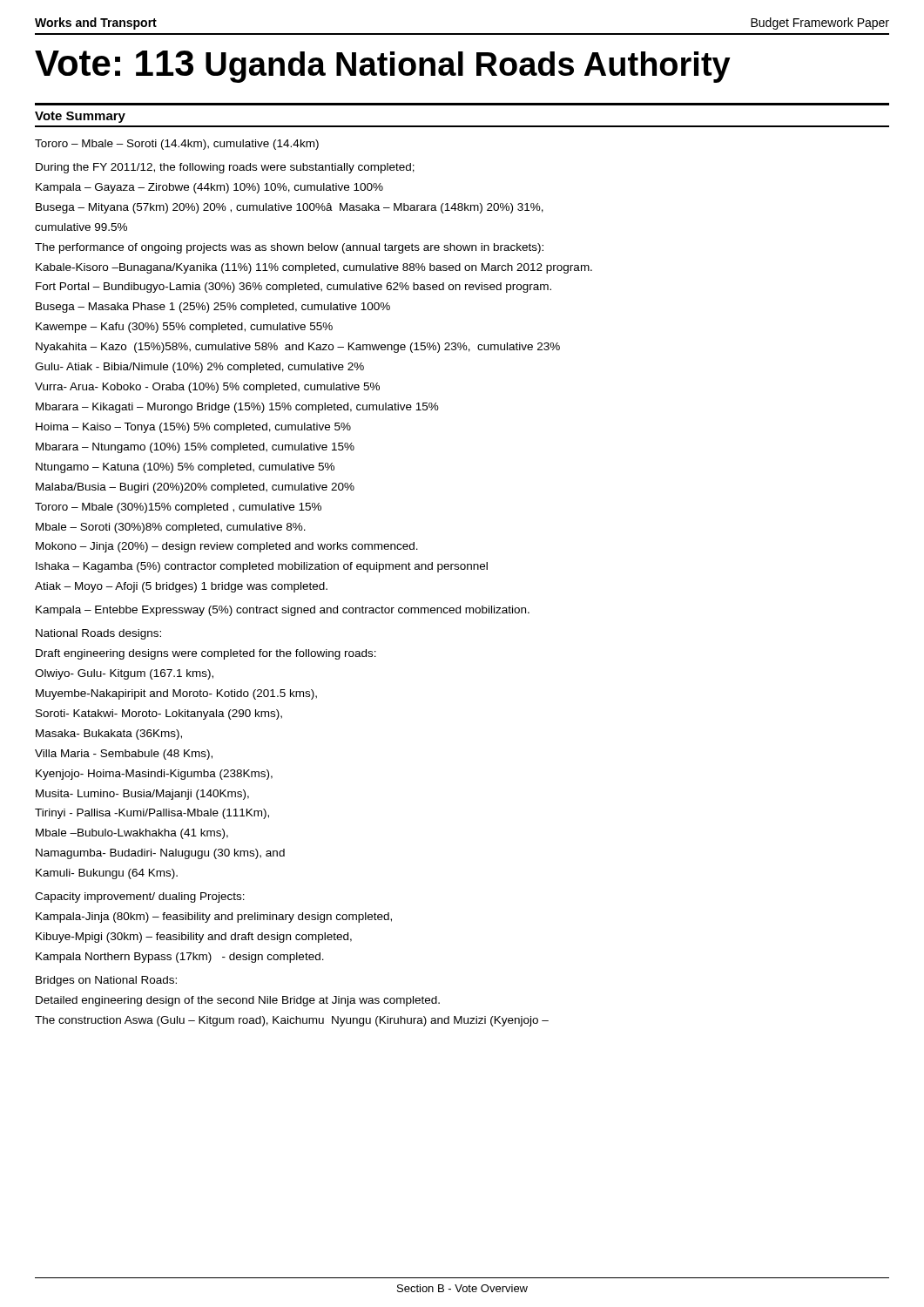Select the text block that reads "During the FY 2011/12,"

click(225, 168)
